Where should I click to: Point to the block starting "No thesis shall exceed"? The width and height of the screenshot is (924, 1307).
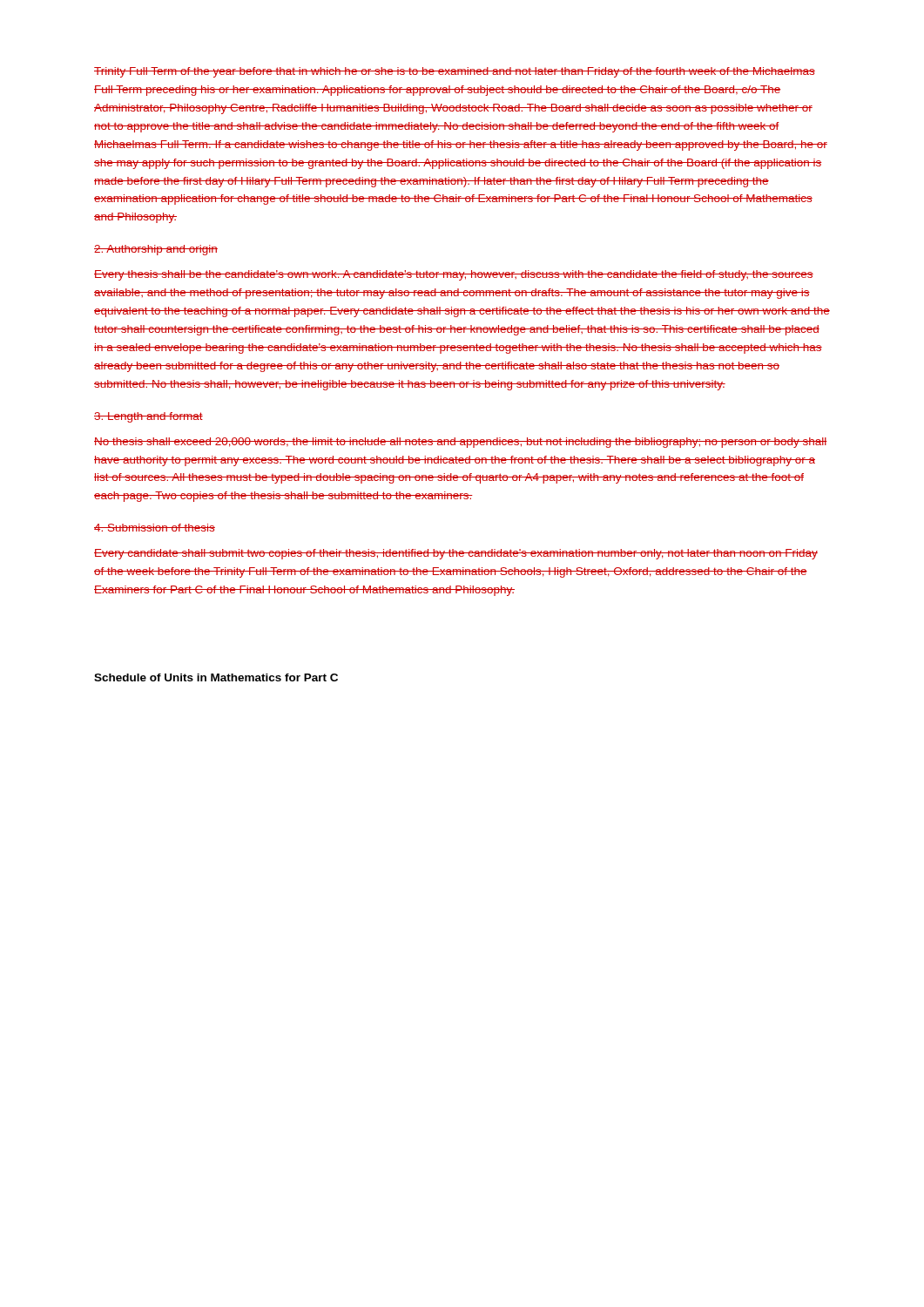(462, 469)
